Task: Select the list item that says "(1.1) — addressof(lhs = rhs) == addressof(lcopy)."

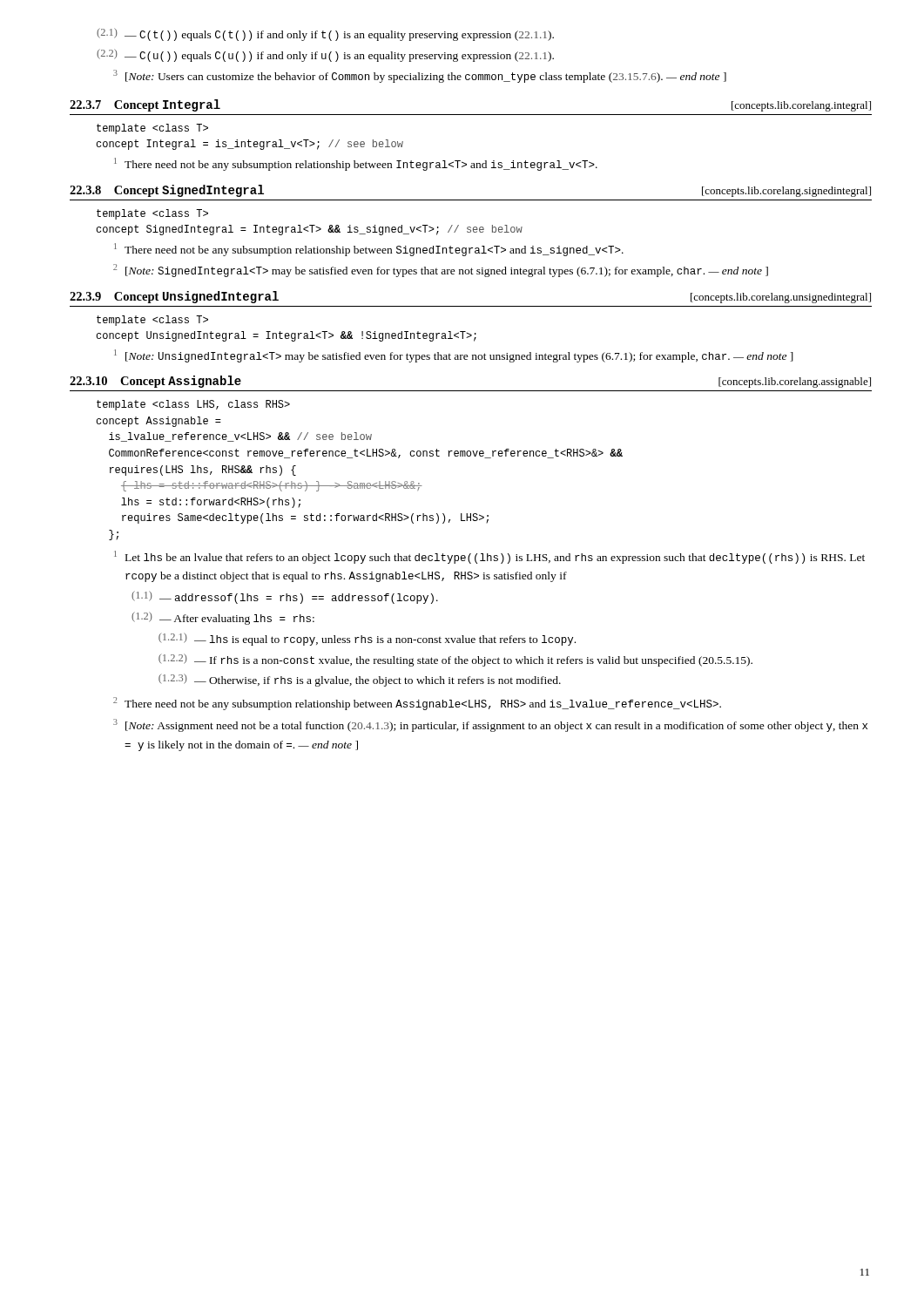Action: coord(285,597)
